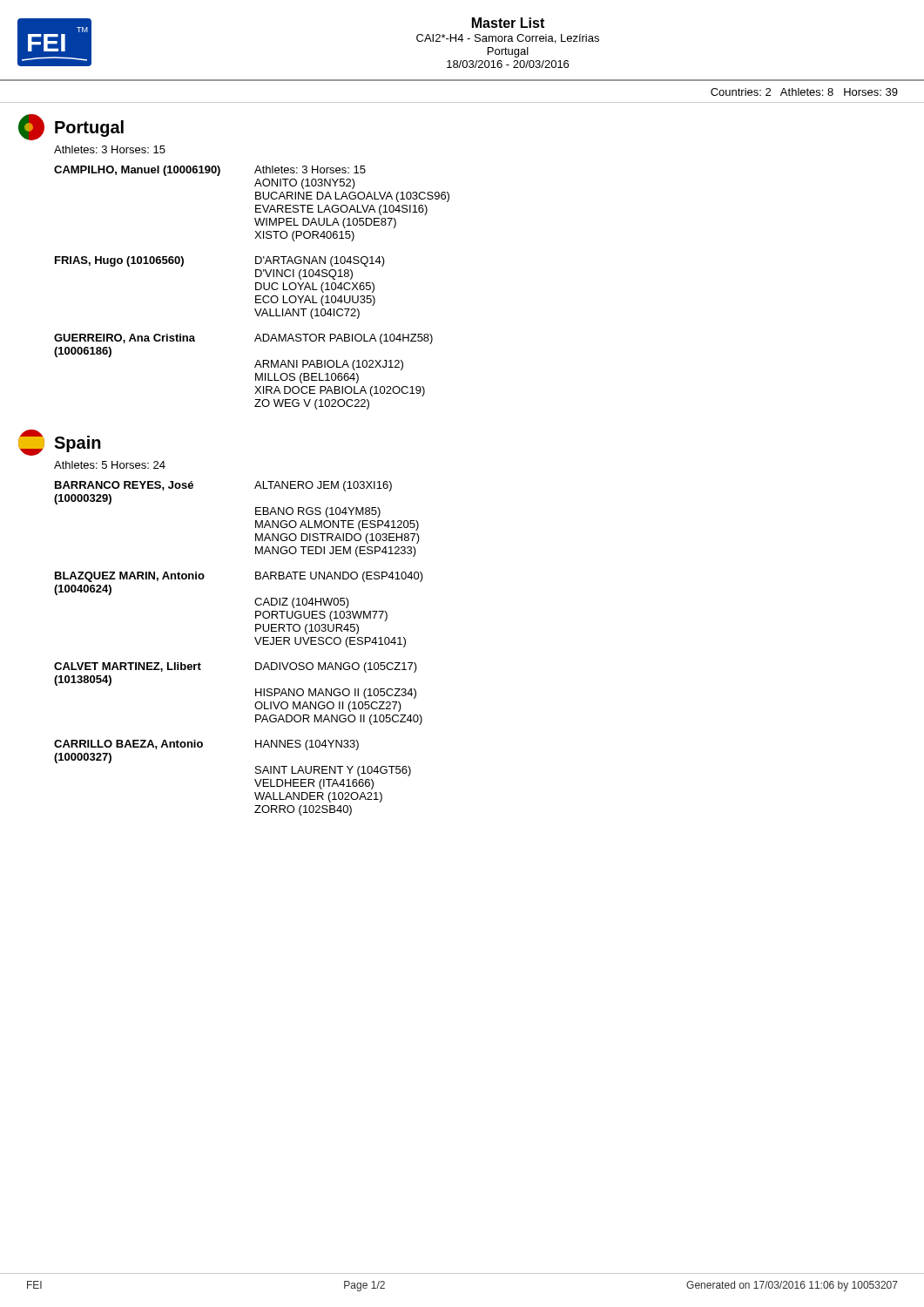This screenshot has height=1307, width=924.
Task: Find the block on this page that starts "FRIAS, Hugo (10106560) D'ARTAGNAN (104SQ14) D'VINCI (104SQ18) DUC"
Action: click(x=120, y=263)
